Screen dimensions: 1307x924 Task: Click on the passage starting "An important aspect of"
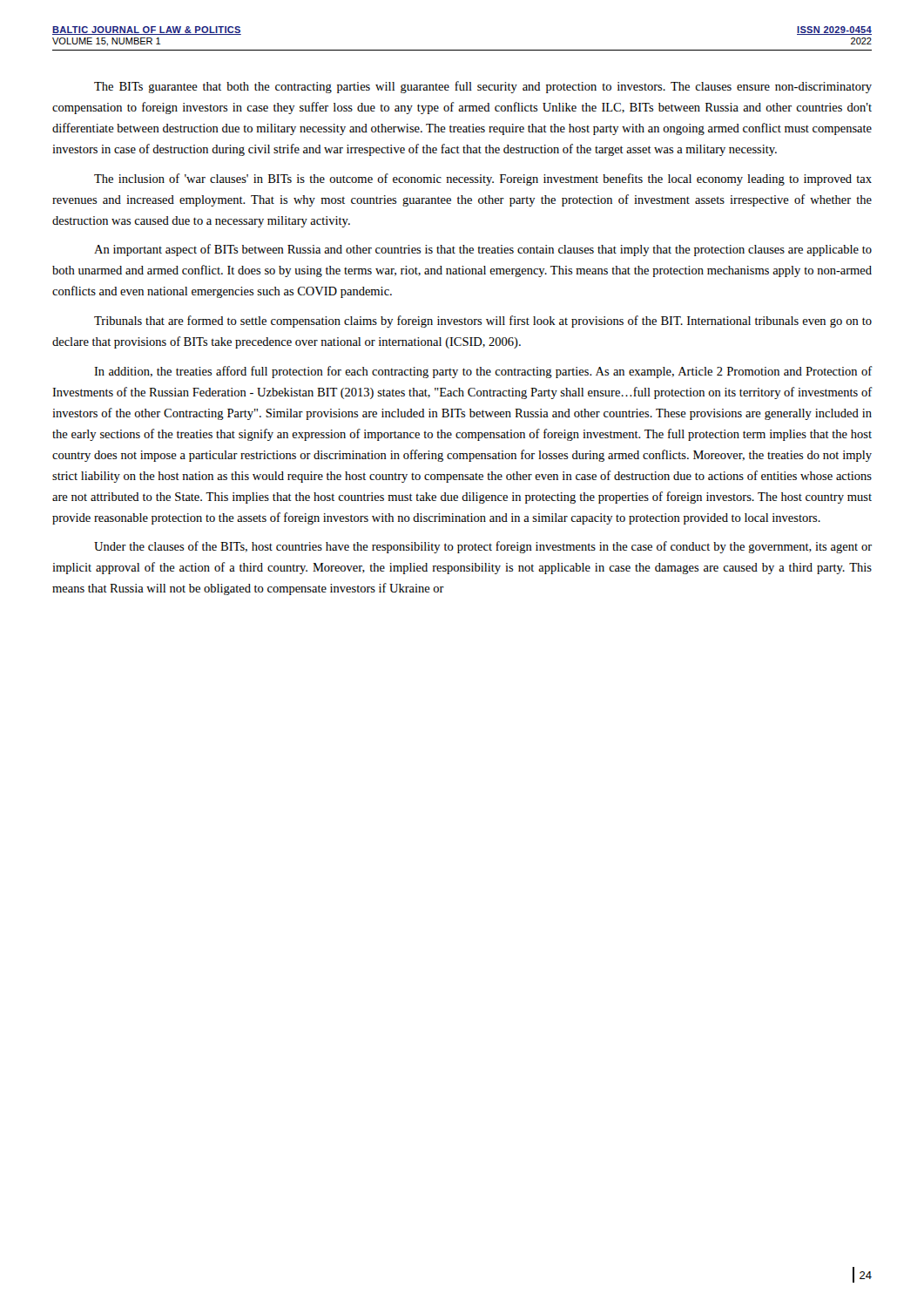(x=462, y=270)
